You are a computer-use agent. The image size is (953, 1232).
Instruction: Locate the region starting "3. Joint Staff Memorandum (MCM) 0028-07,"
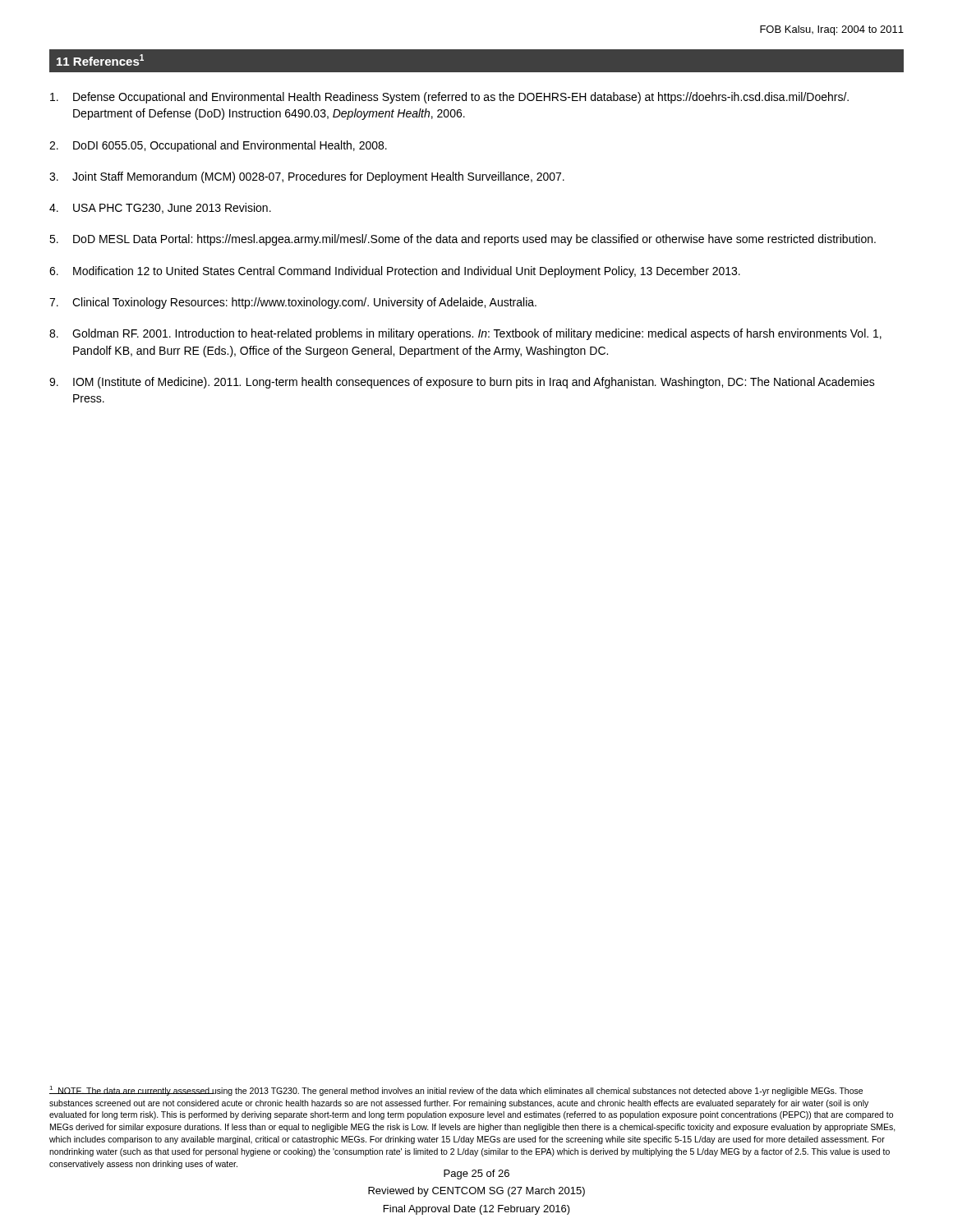point(476,177)
